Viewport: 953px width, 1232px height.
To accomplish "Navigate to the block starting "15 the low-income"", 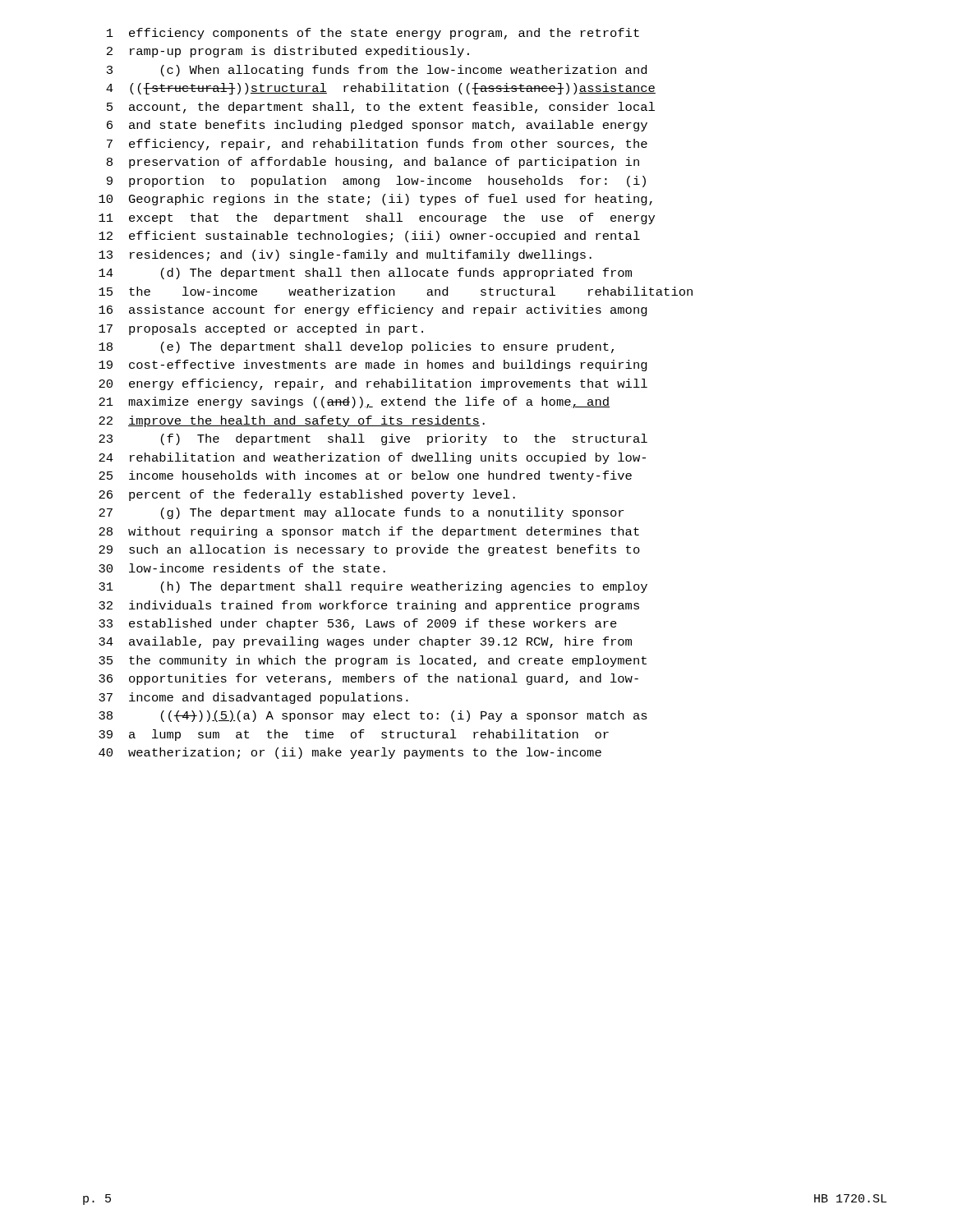I will click(388, 292).
